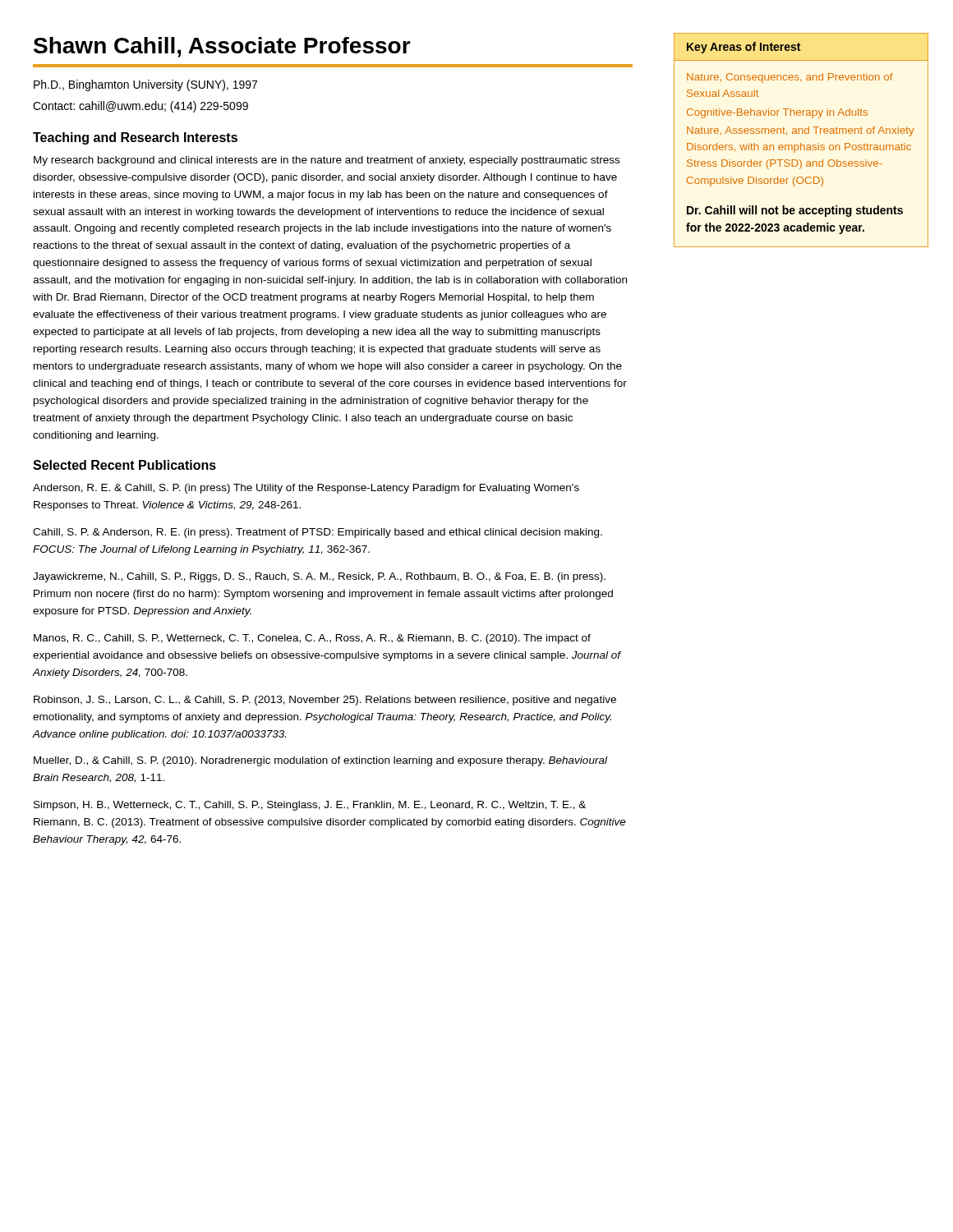Find the block starting "Cahill, S. P. &"
Image resolution: width=953 pixels, height=1232 pixels.
tap(318, 541)
